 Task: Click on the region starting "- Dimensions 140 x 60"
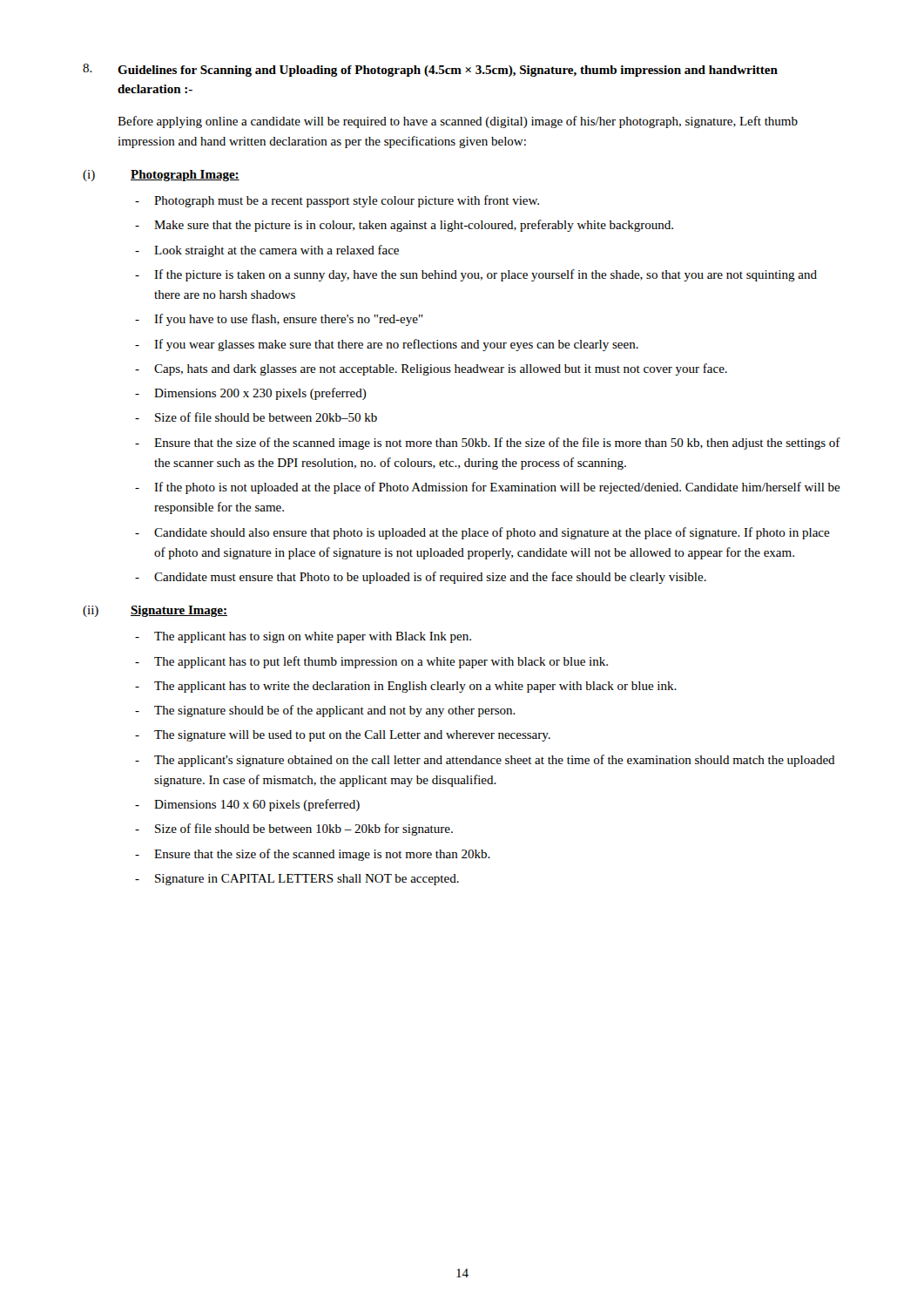coord(247,805)
